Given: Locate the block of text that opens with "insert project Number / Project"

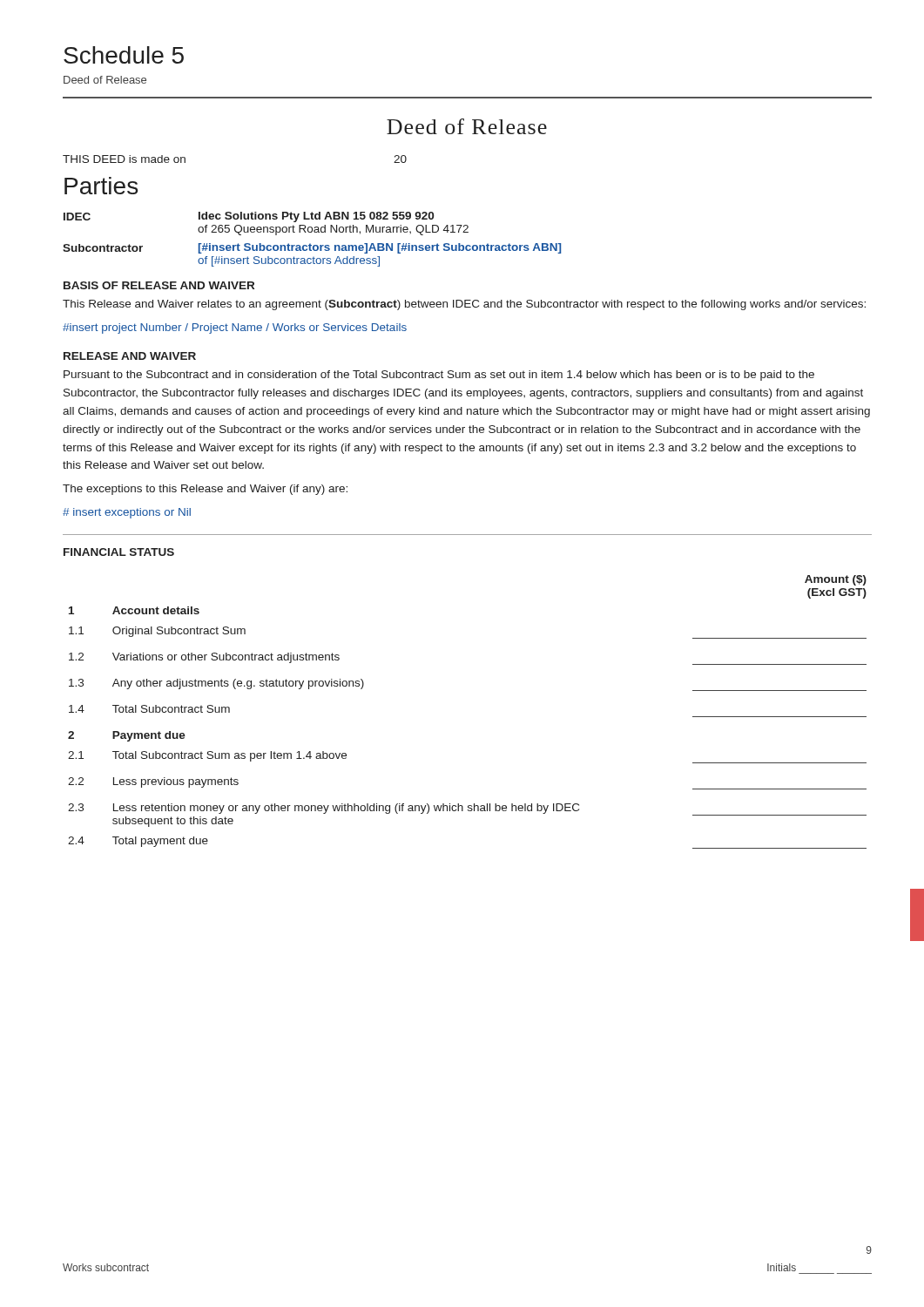Looking at the screenshot, I should click(235, 328).
